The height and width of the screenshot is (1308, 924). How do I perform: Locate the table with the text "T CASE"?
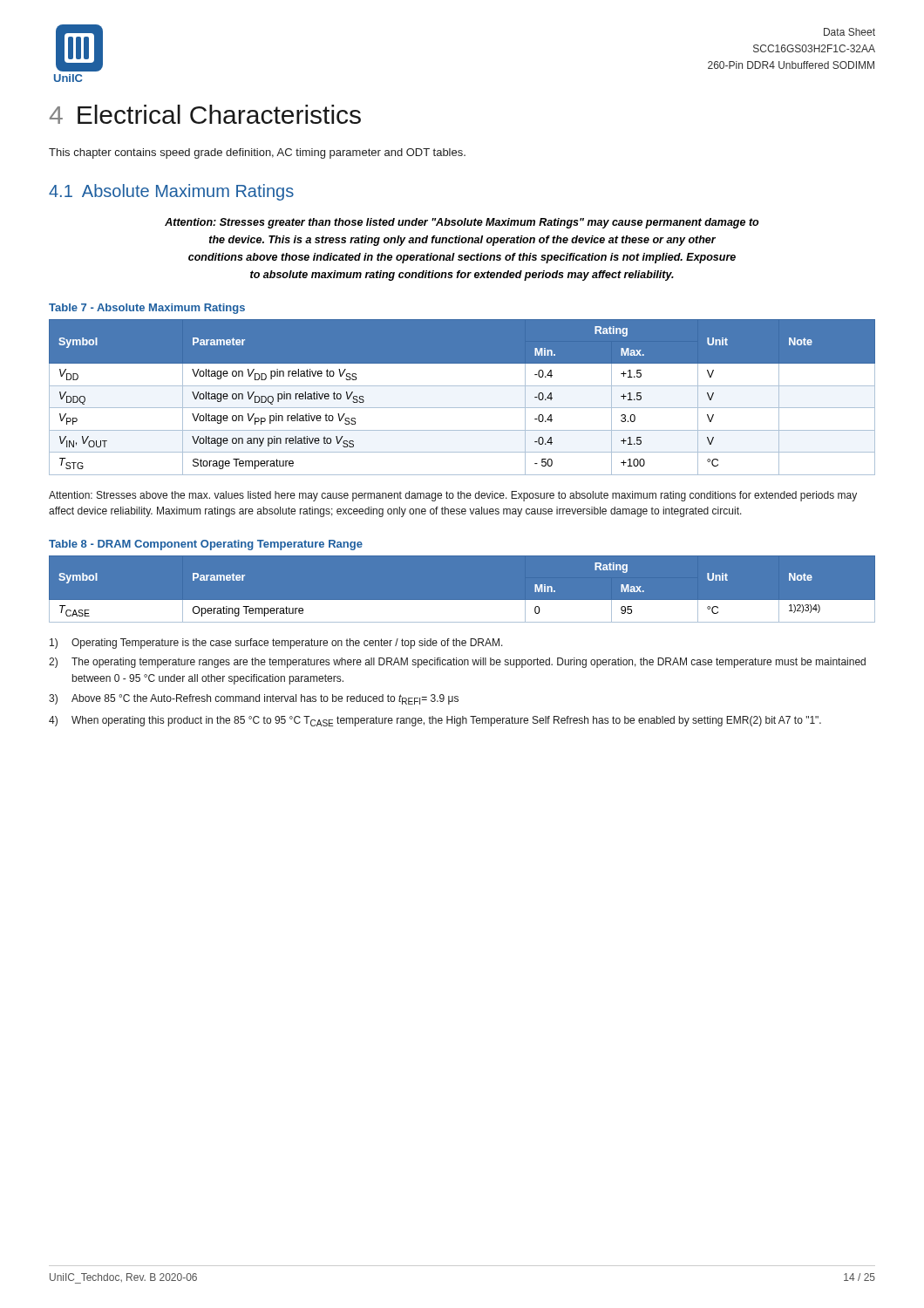pos(462,589)
